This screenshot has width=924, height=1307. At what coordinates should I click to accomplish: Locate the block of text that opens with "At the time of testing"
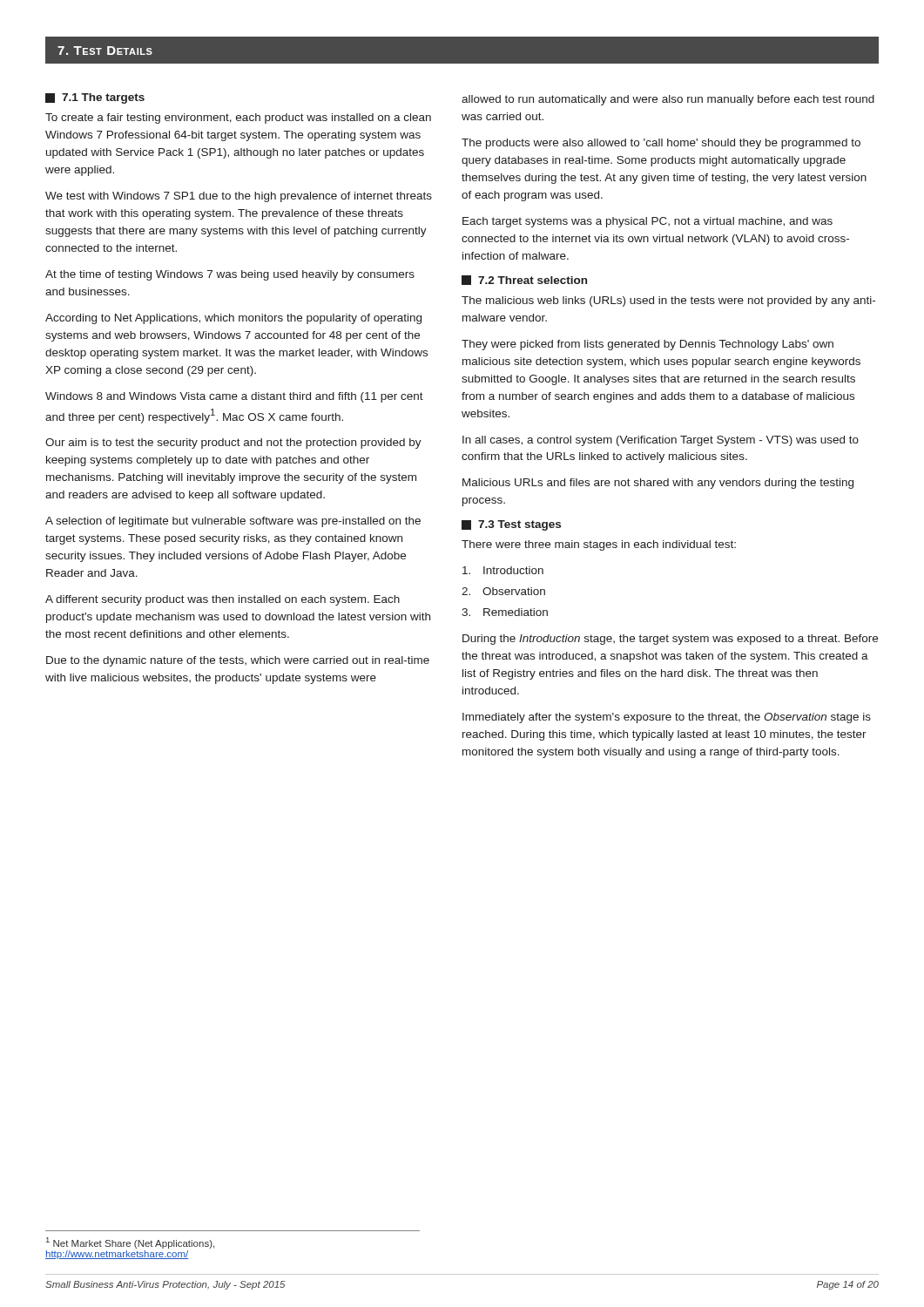[x=240, y=283]
